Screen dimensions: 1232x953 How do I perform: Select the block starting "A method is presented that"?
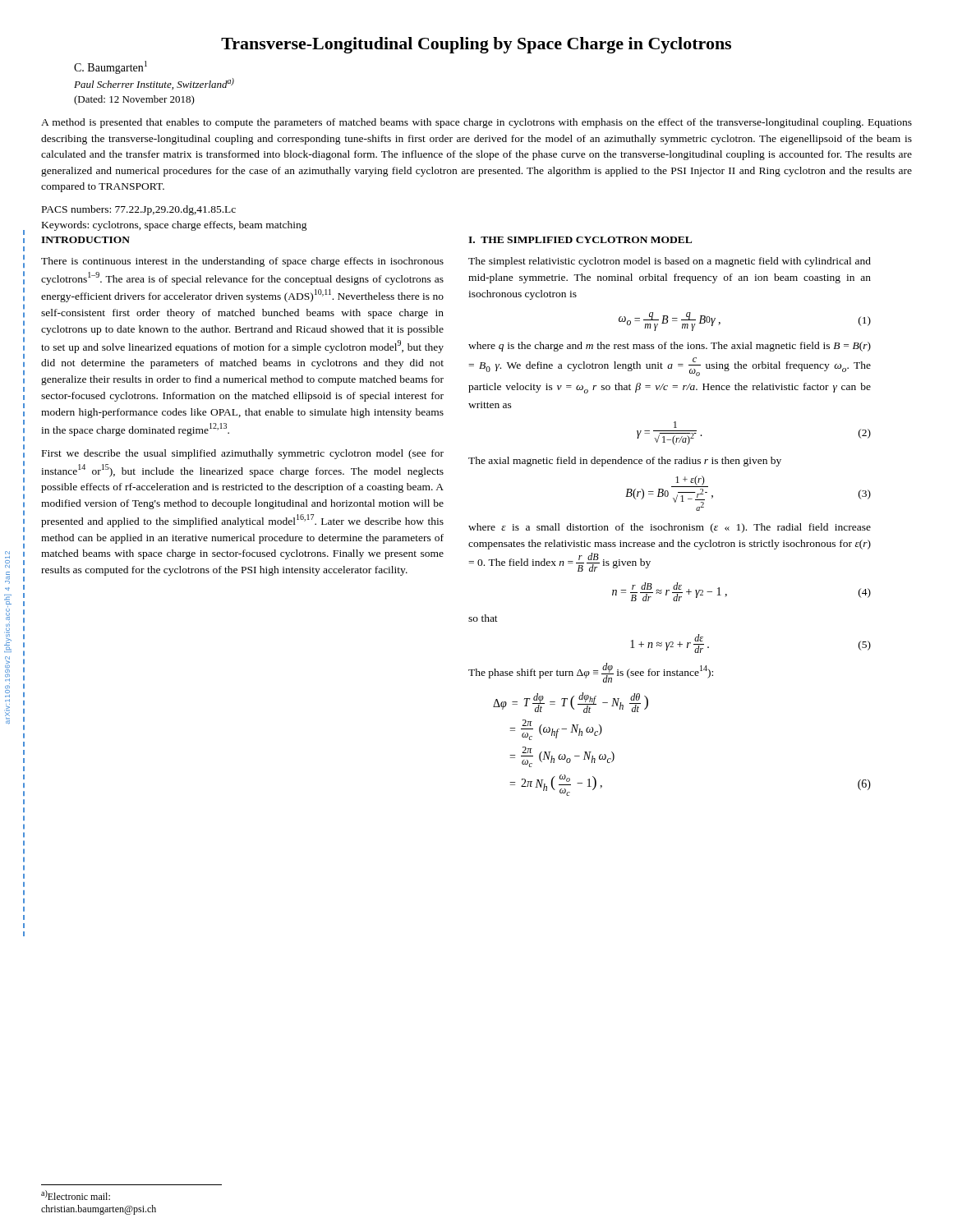click(x=476, y=154)
